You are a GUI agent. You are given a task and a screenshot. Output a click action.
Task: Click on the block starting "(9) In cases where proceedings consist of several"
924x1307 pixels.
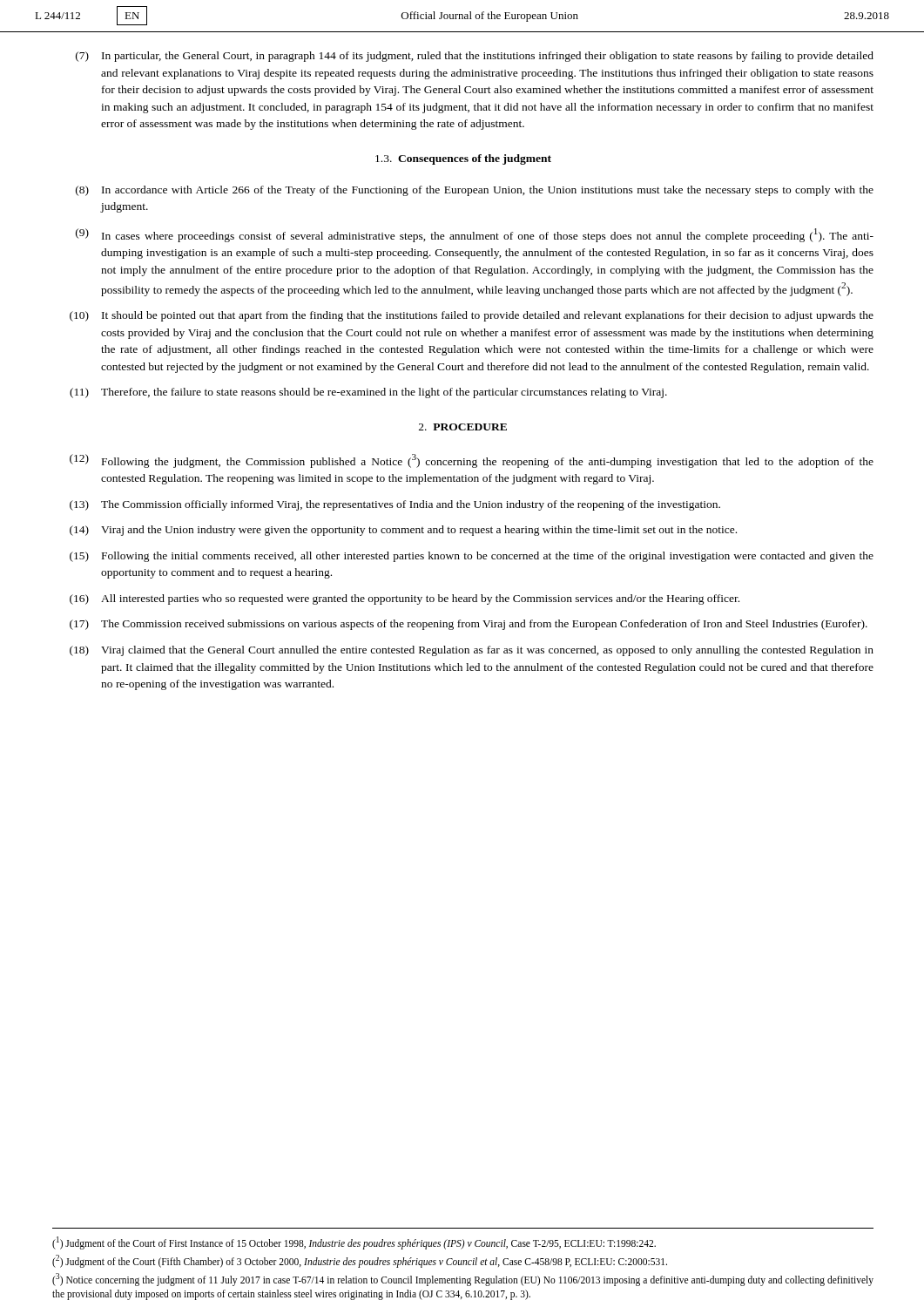[x=463, y=261]
